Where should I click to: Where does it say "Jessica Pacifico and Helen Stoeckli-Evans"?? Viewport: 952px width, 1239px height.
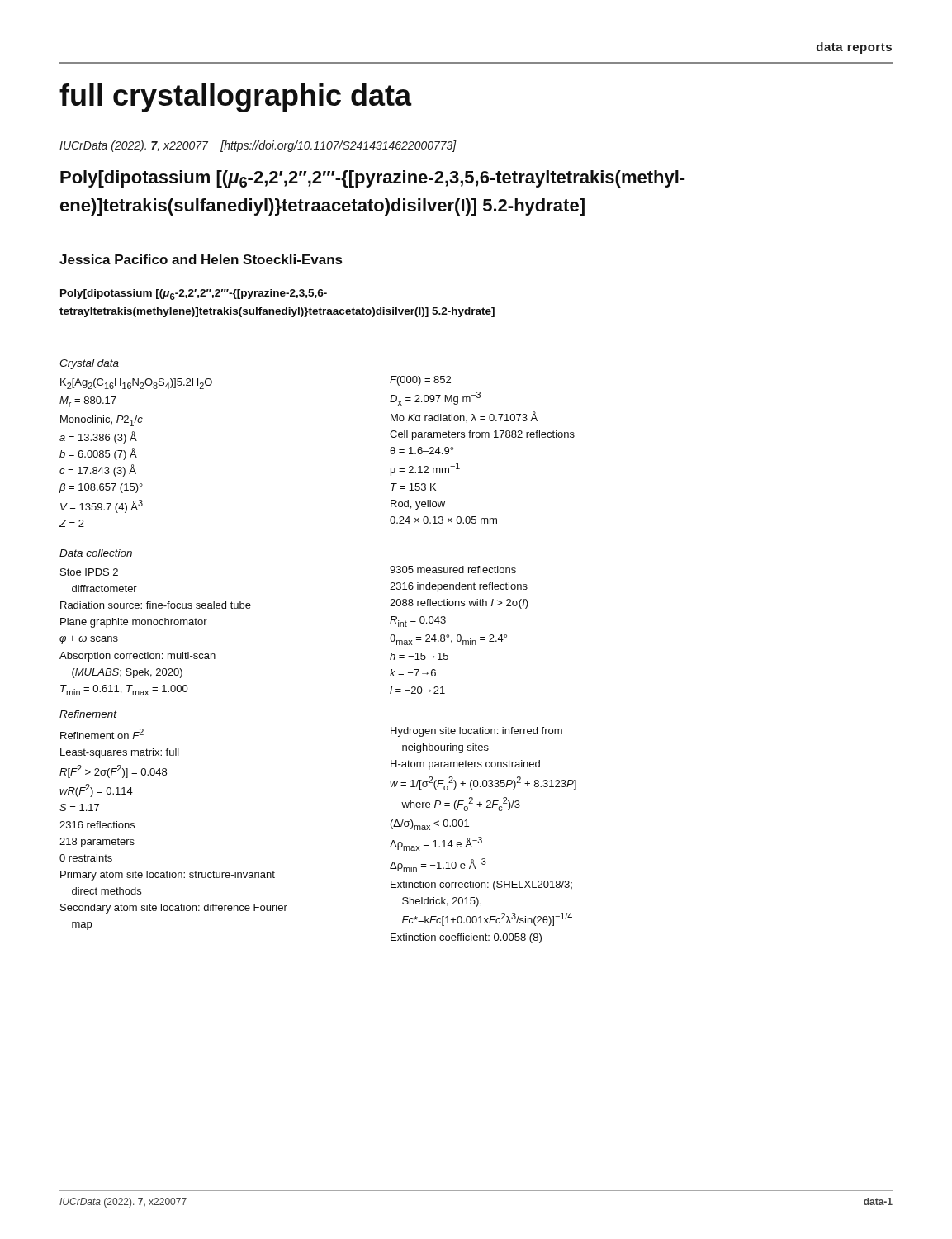point(201,260)
